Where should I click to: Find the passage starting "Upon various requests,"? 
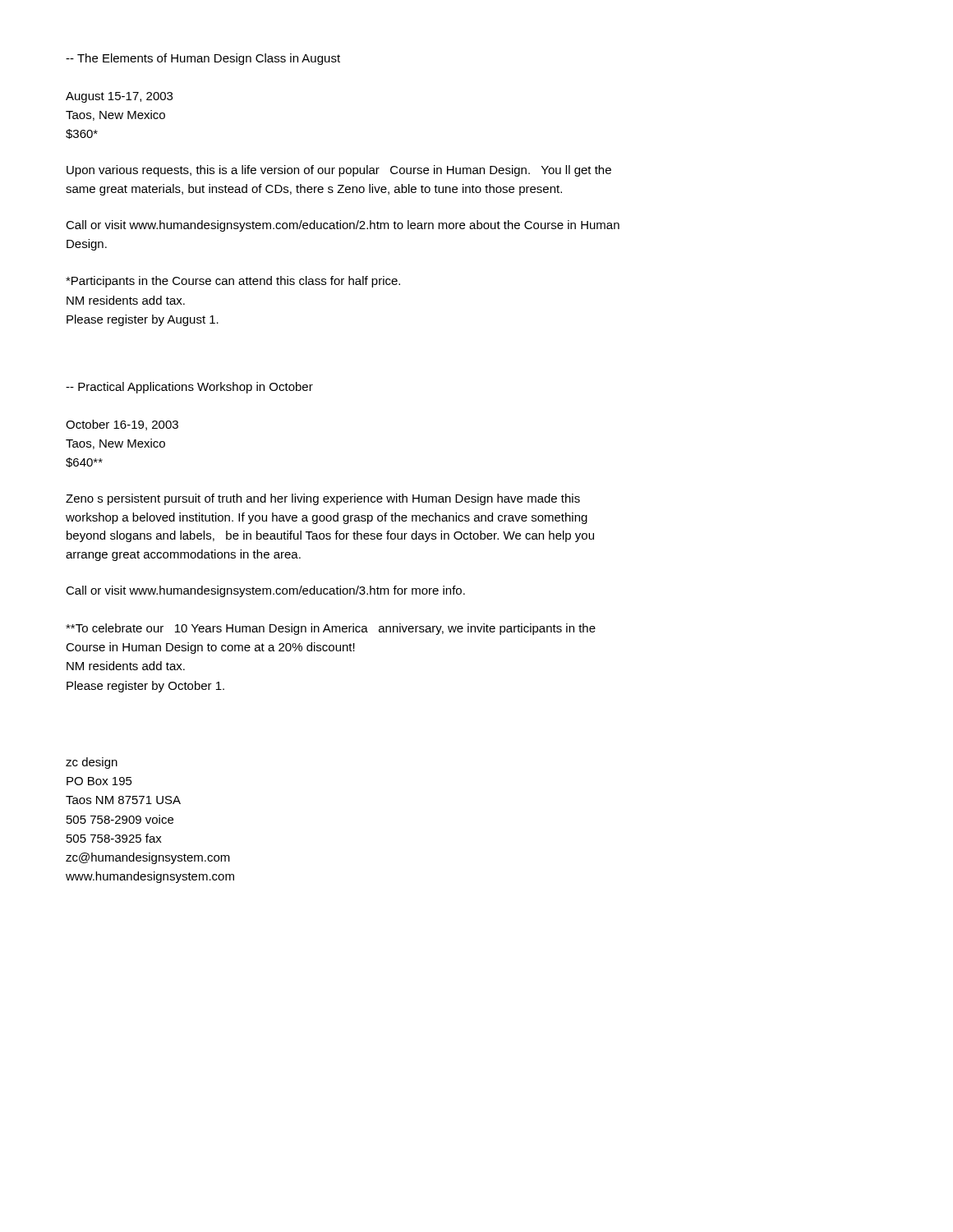pos(345,180)
